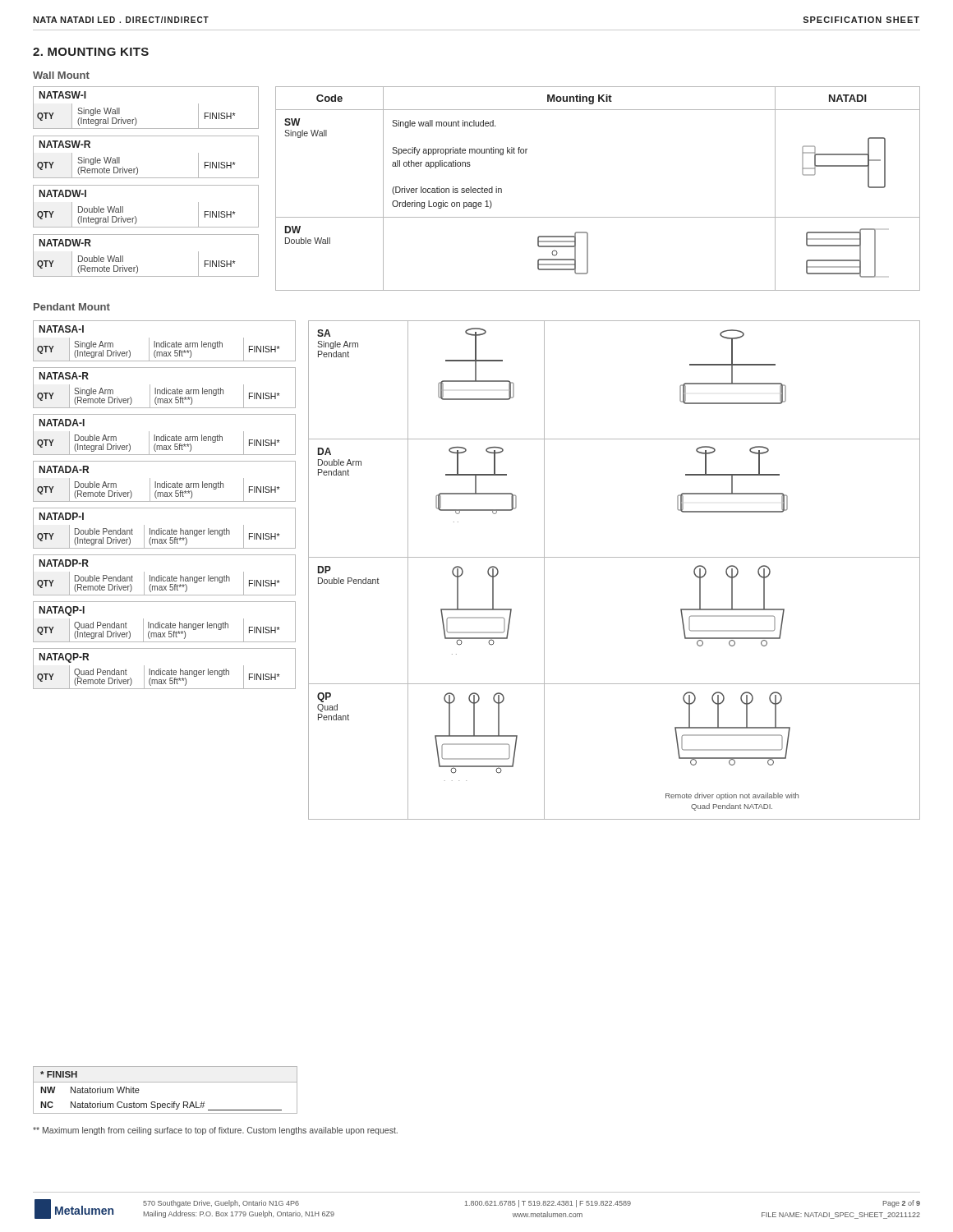This screenshot has width=953, height=1232.
Task: Select the table that reads "DW Double Wall"
Action: (598, 188)
